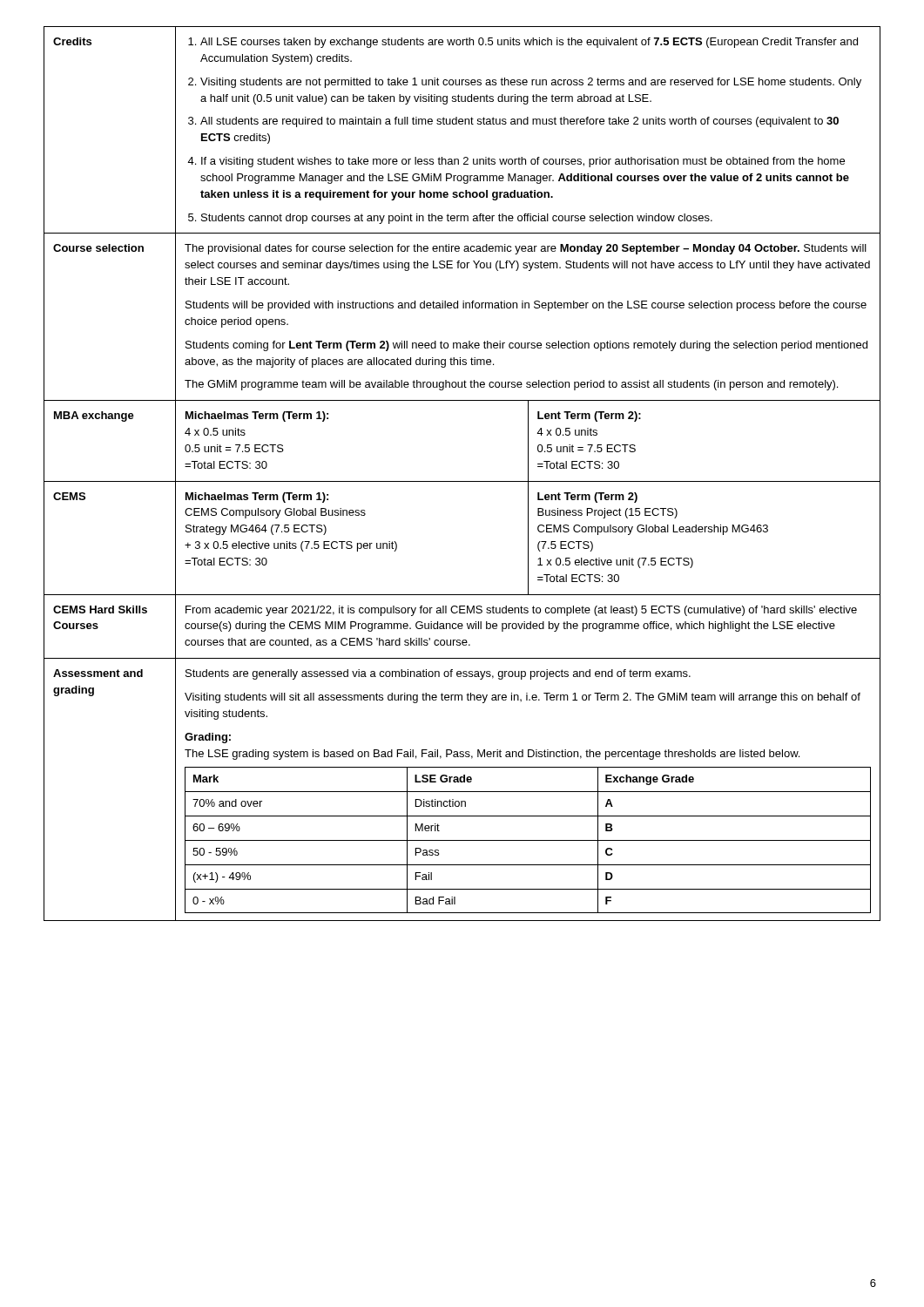Select the text with the text "Assessment and grading"
Screen dimensions: 1307x924
[98, 681]
